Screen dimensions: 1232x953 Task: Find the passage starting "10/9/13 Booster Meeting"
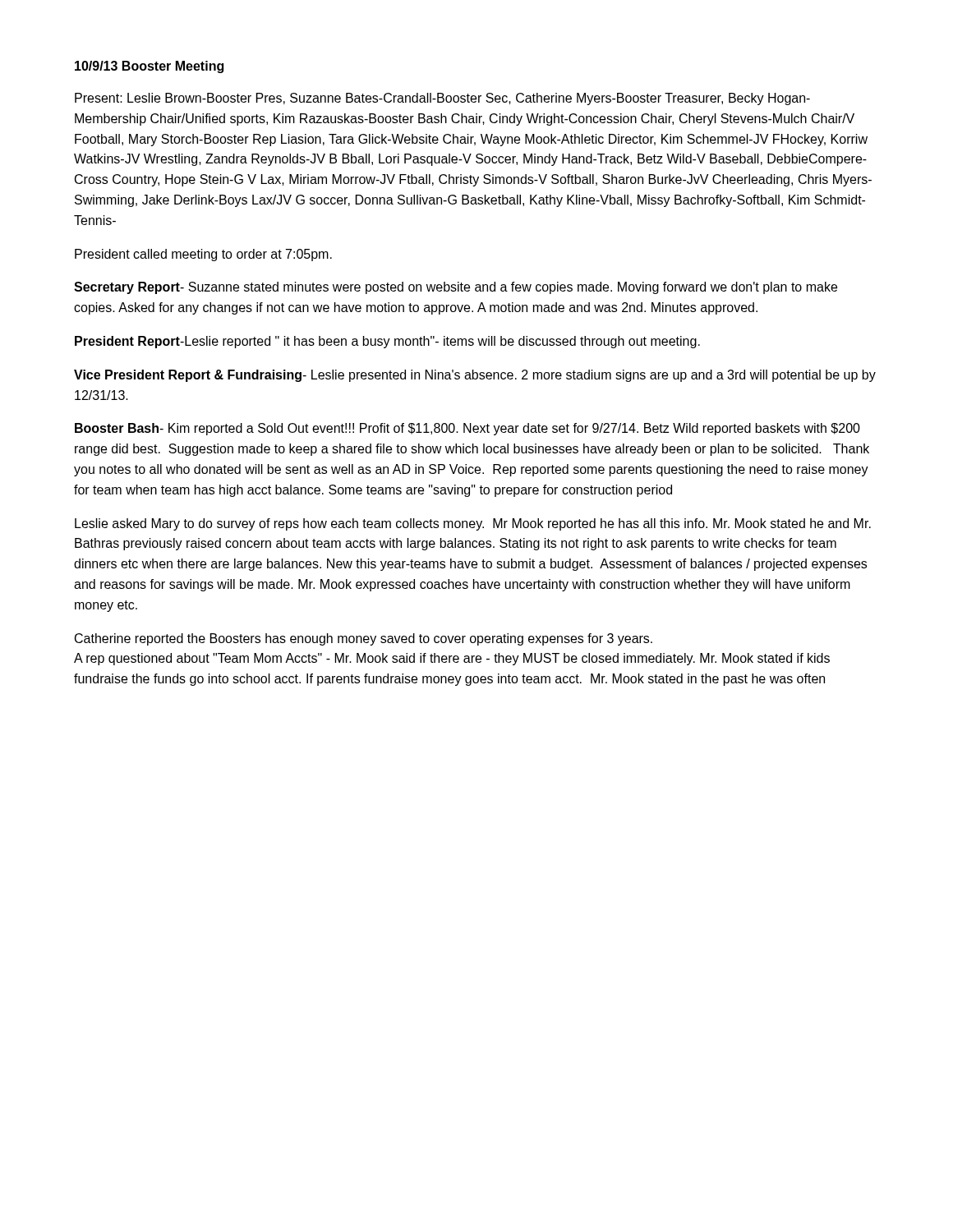pyautogui.click(x=149, y=66)
